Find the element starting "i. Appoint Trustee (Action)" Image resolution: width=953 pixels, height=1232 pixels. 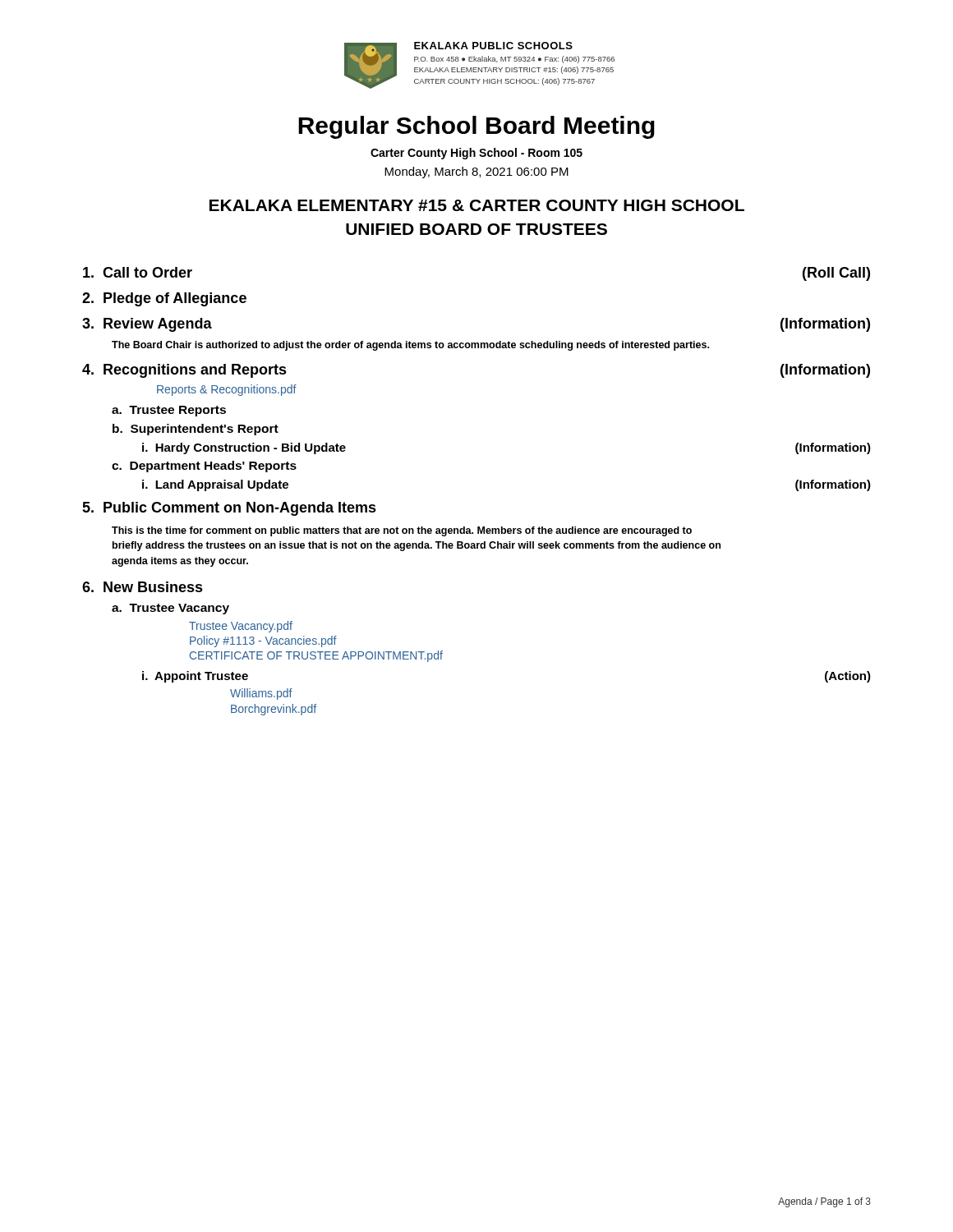(x=192, y=676)
